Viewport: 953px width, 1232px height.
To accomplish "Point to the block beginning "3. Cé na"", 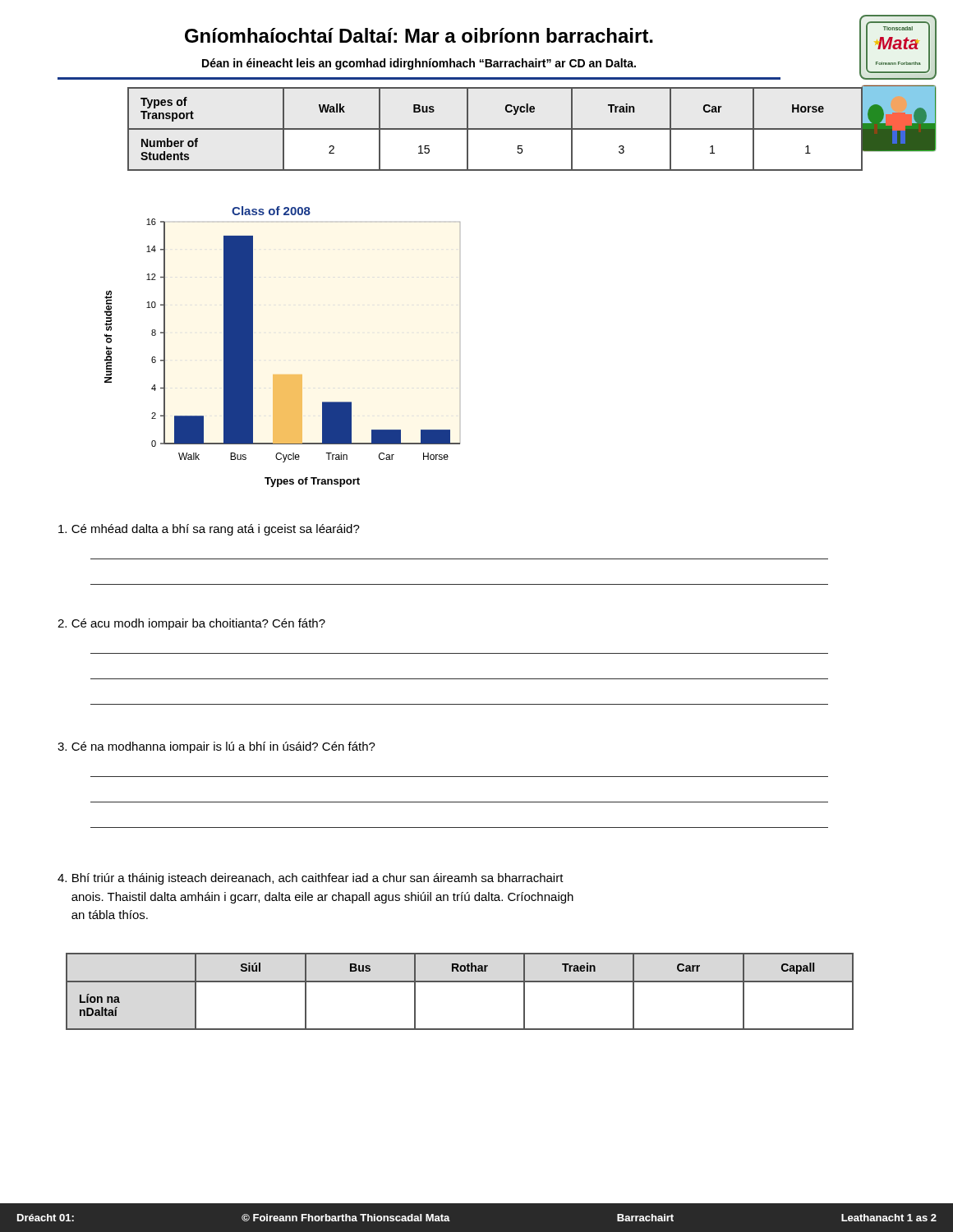I will [476, 784].
